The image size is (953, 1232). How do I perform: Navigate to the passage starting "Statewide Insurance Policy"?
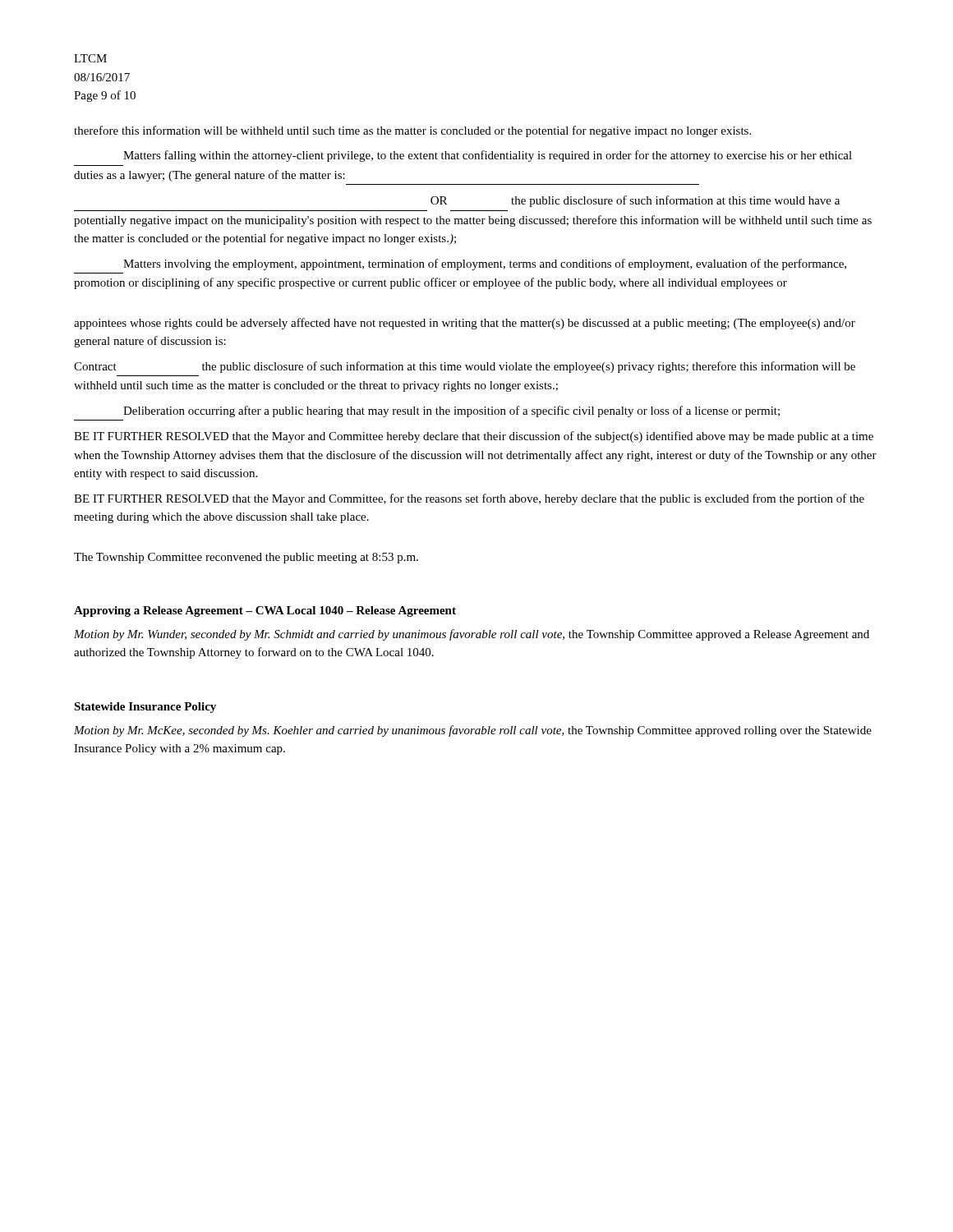tap(145, 706)
